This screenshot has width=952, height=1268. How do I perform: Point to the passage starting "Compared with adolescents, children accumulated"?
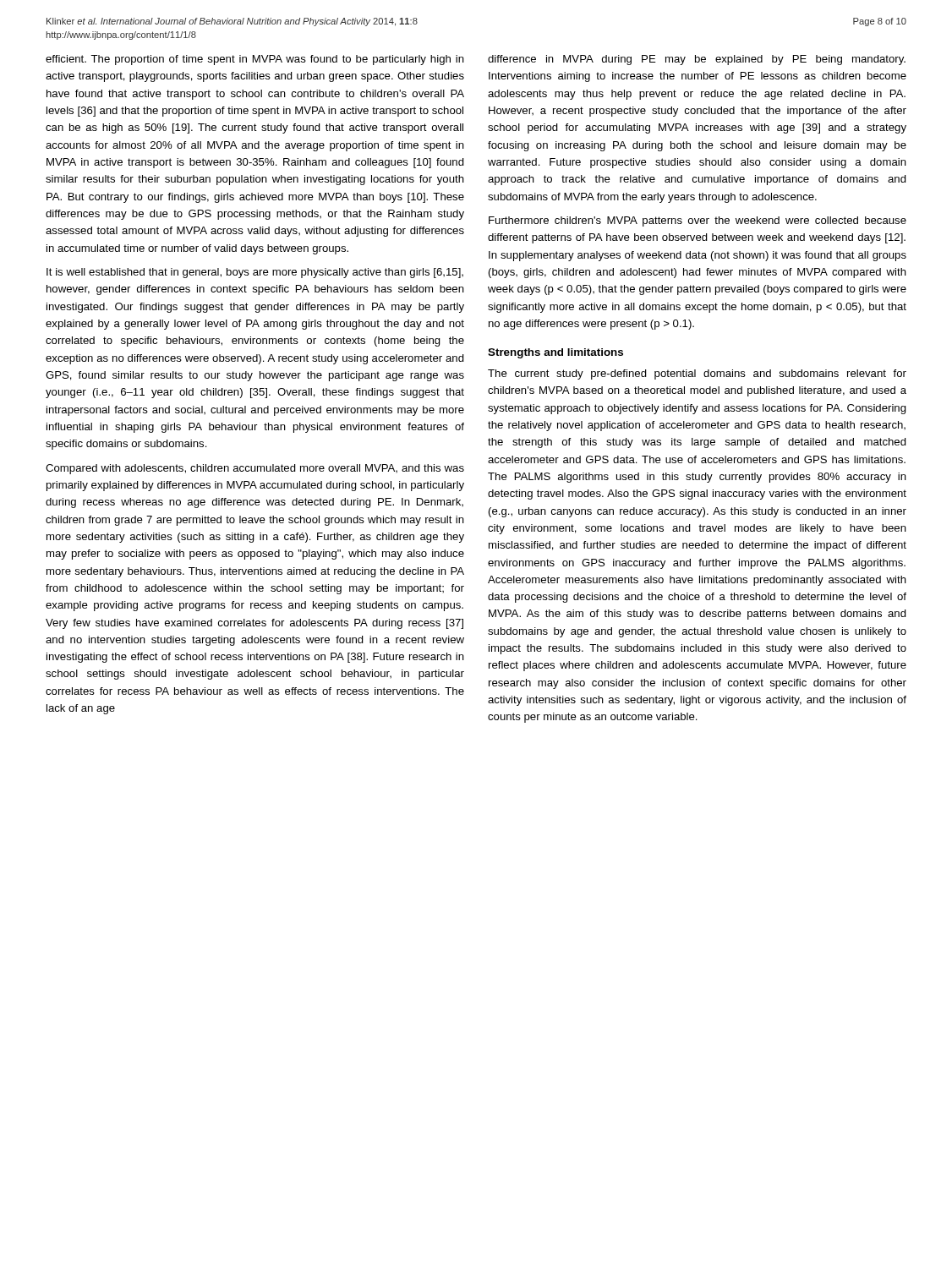coord(255,588)
